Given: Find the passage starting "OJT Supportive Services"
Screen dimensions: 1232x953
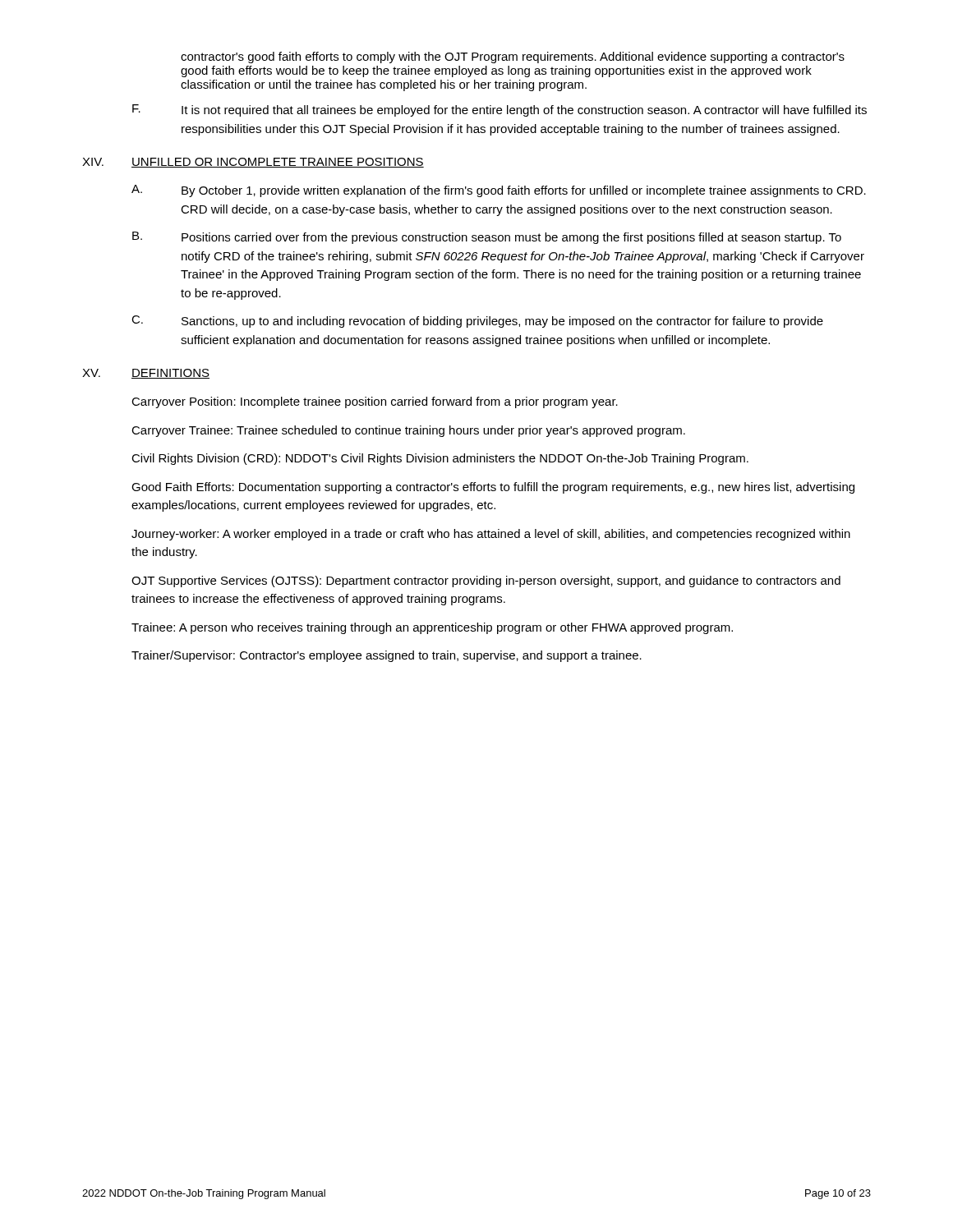Looking at the screenshot, I should point(486,589).
